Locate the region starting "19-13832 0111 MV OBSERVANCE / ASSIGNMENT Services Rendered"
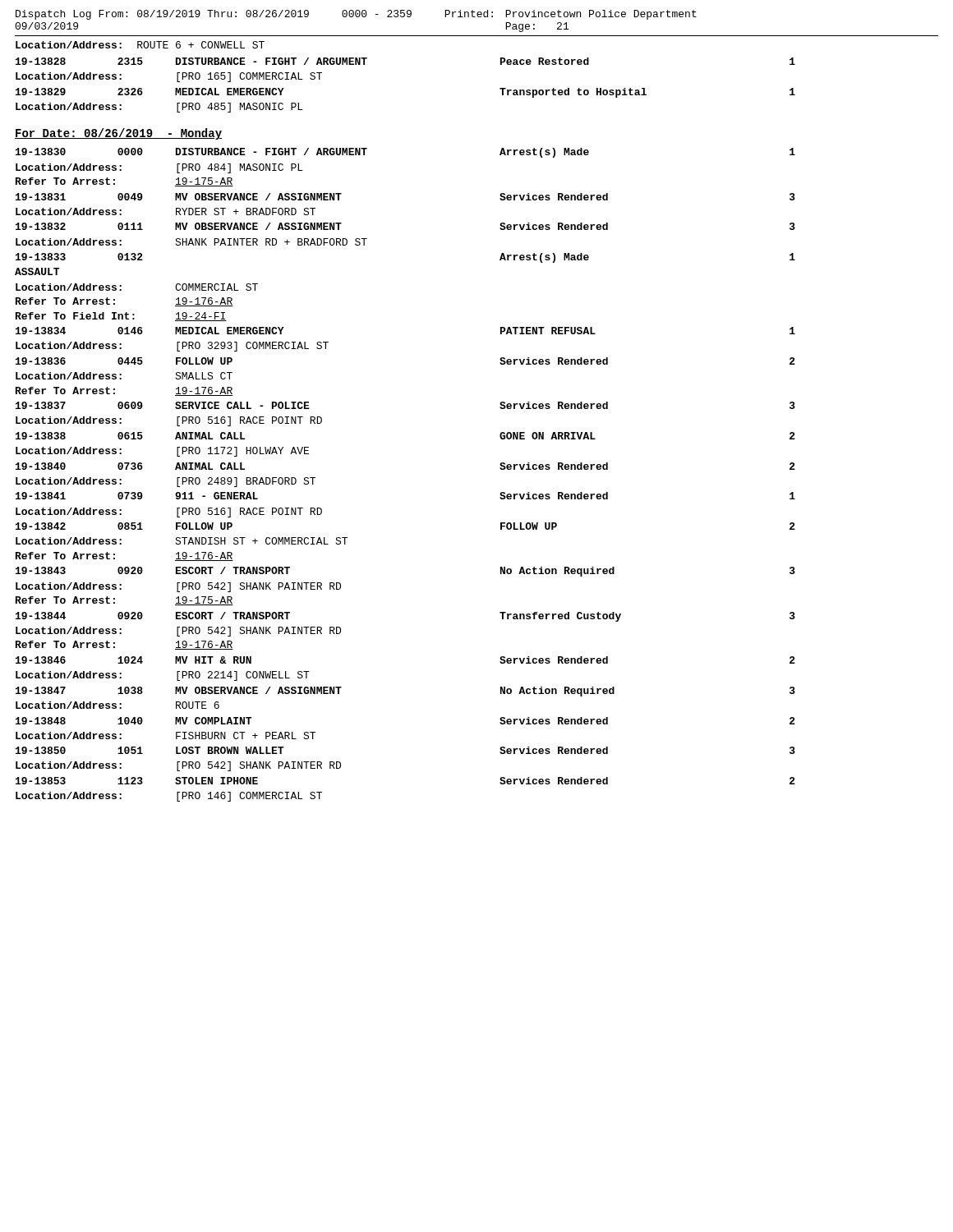Viewport: 953px width, 1232px height. pos(37,226)
